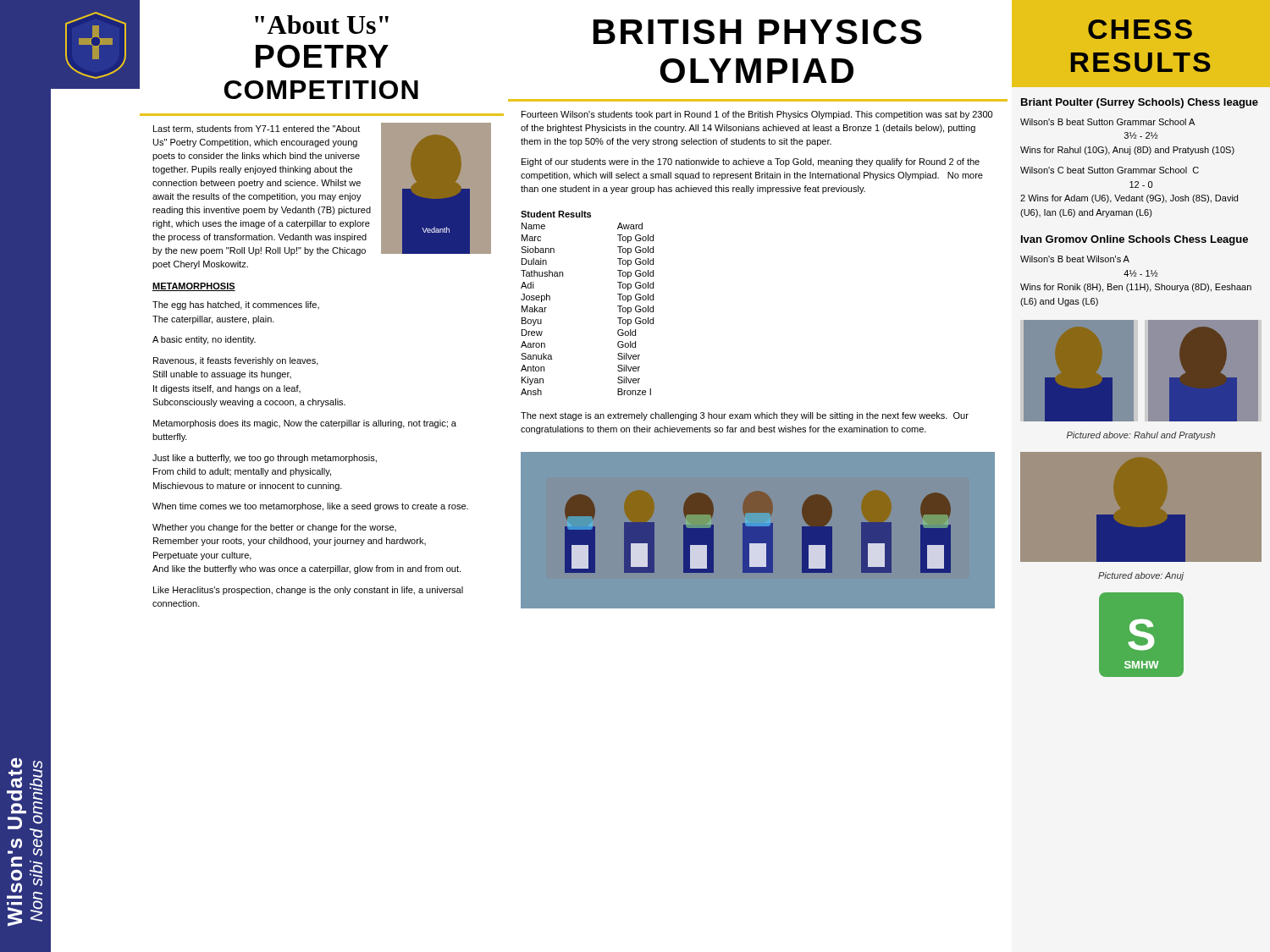
Task: Select the table that reads "Top Gold"
Action: point(758,303)
